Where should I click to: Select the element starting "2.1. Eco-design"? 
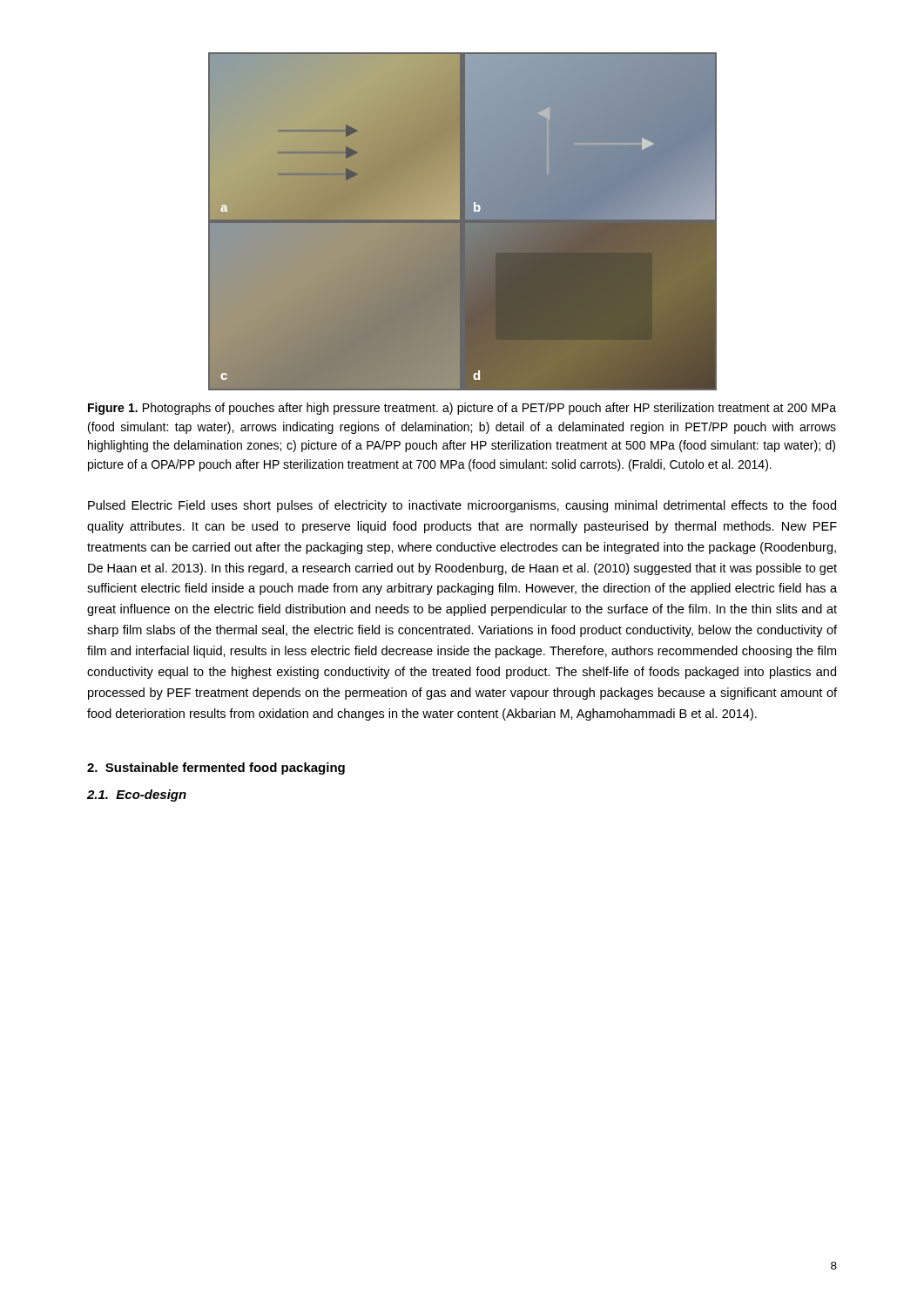pyautogui.click(x=137, y=794)
